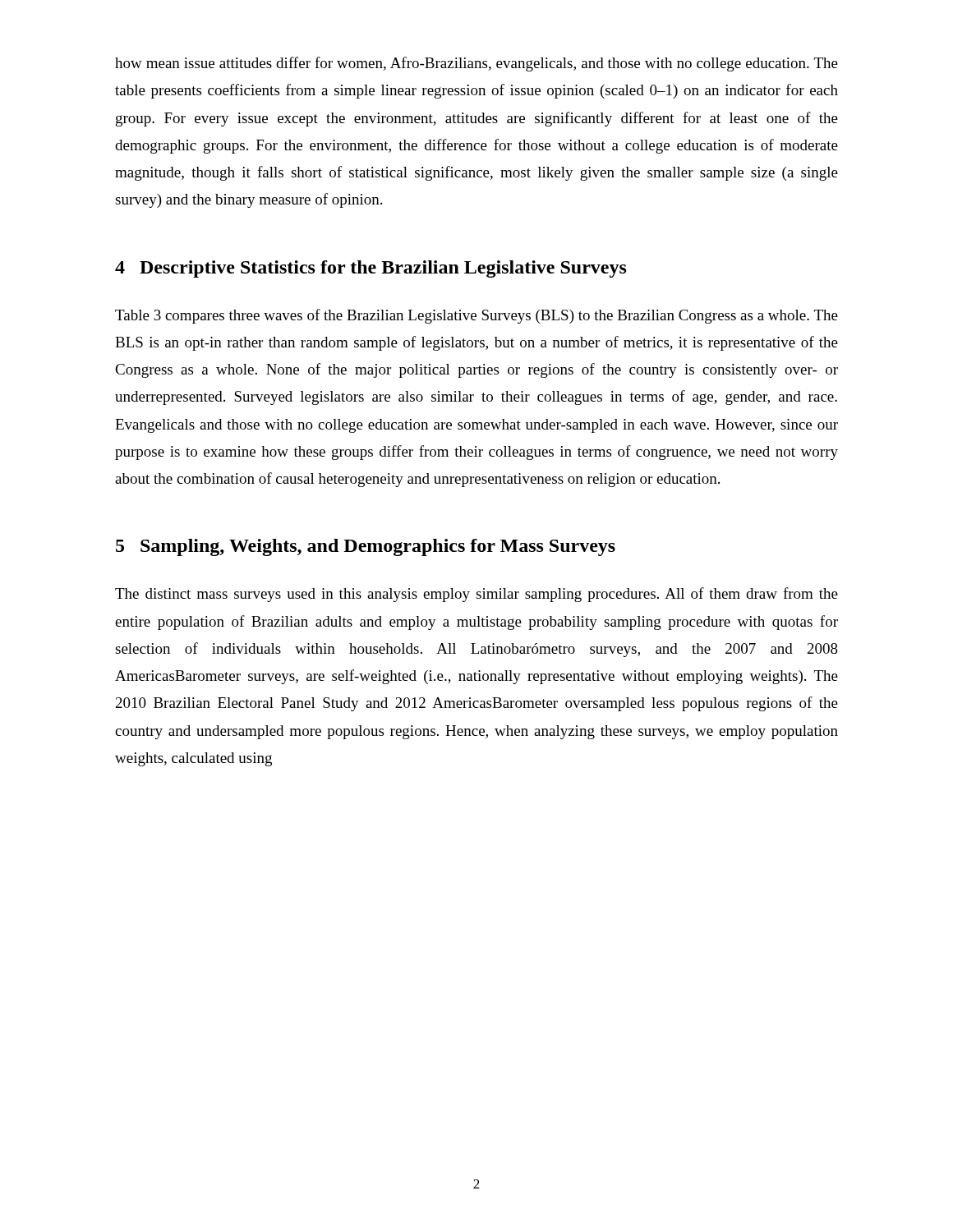Click on the region starting "The distinct mass surveys used in"

(x=476, y=676)
